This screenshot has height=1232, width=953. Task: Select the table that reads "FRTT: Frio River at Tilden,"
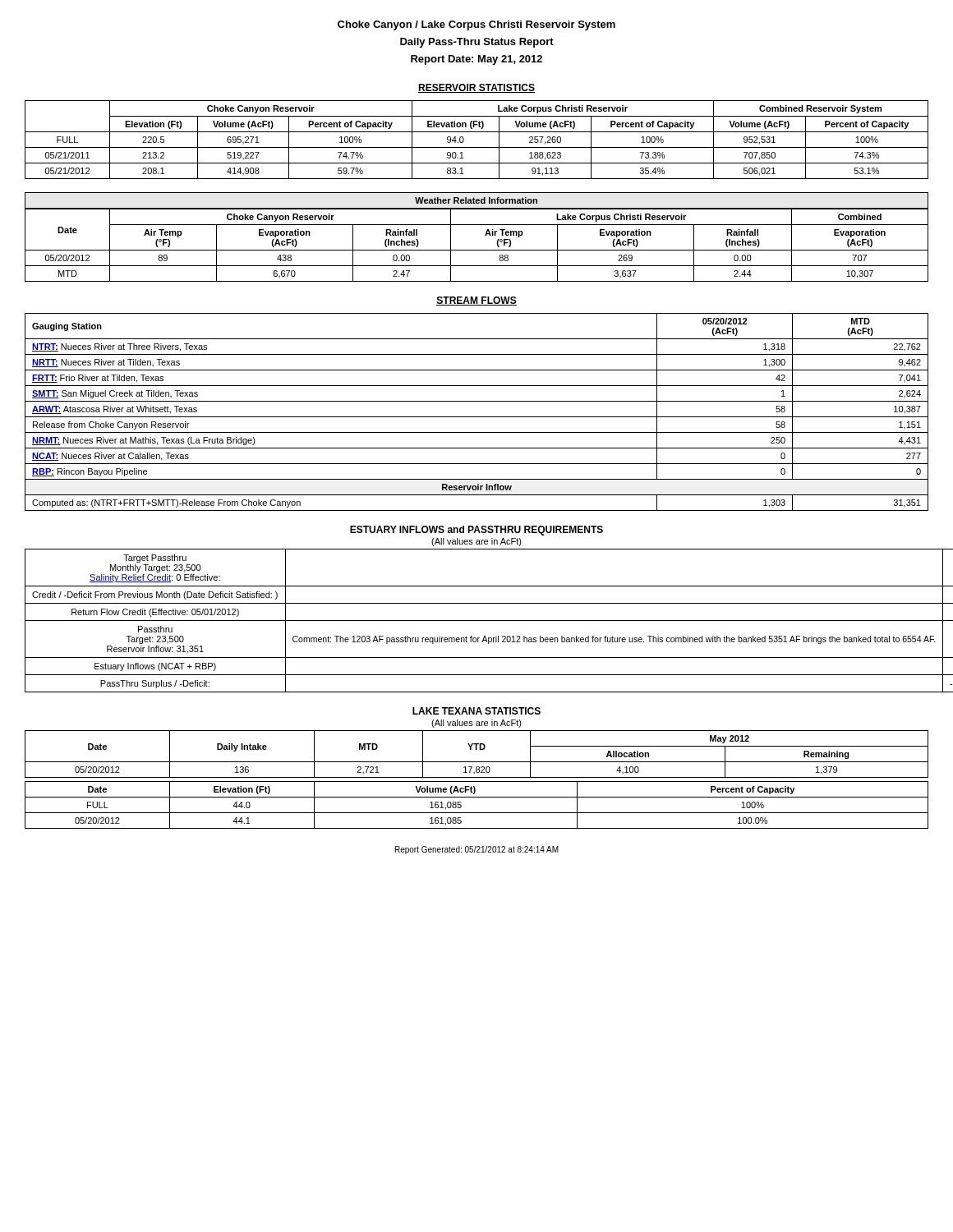[x=476, y=412]
